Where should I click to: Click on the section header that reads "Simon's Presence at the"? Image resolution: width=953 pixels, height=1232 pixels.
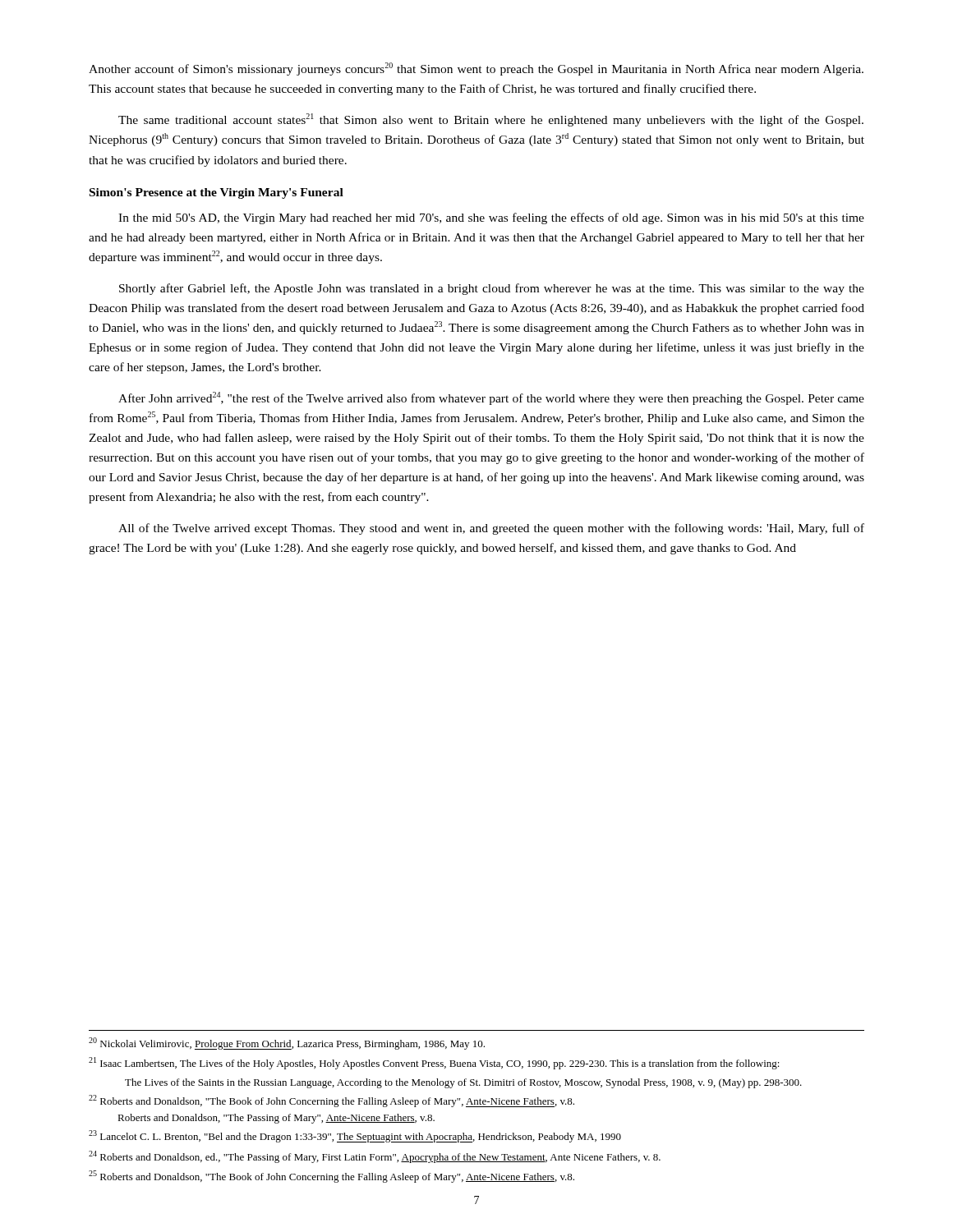[x=216, y=191]
